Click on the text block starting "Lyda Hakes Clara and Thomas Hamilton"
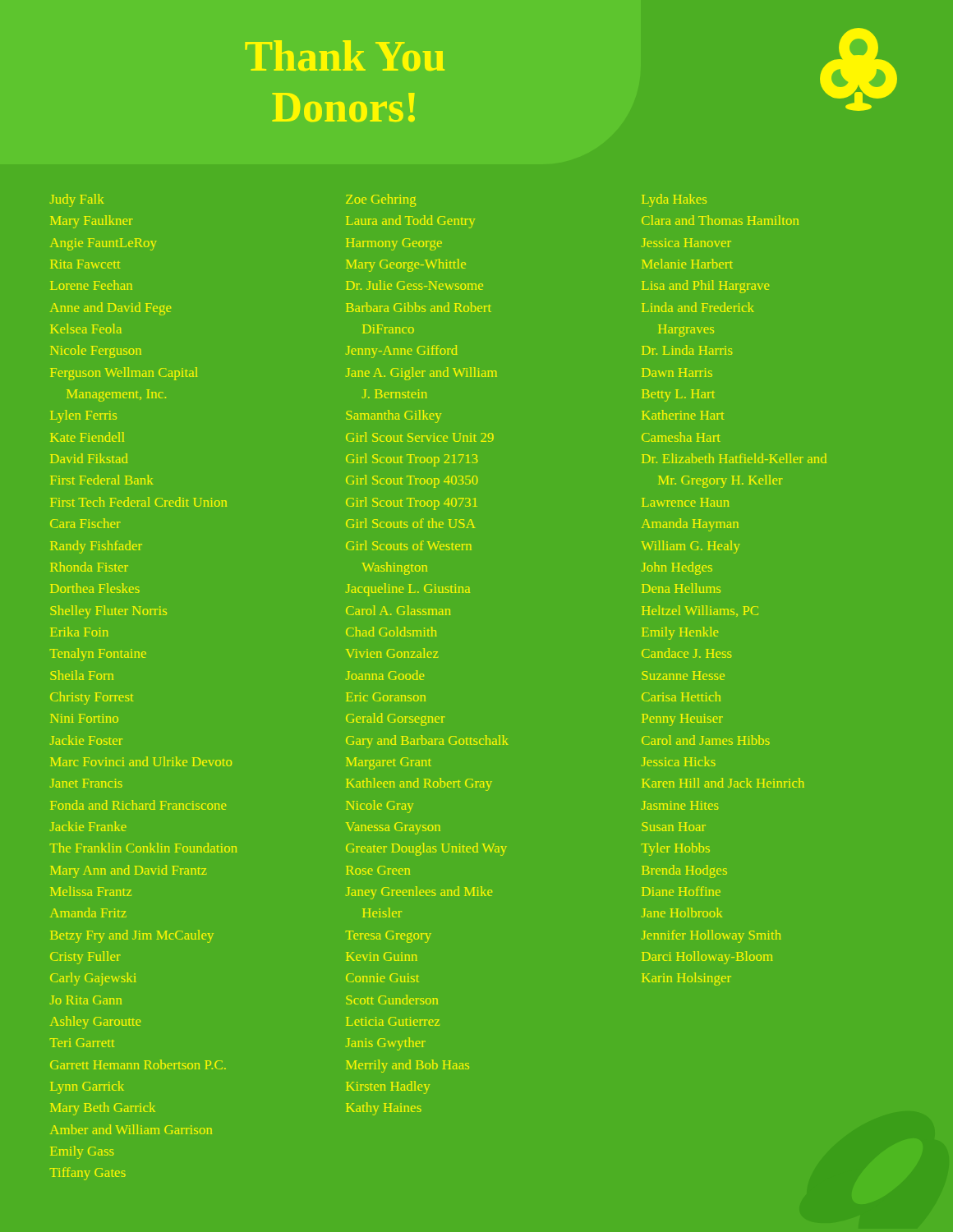This screenshot has height=1232, width=953. 674,200
